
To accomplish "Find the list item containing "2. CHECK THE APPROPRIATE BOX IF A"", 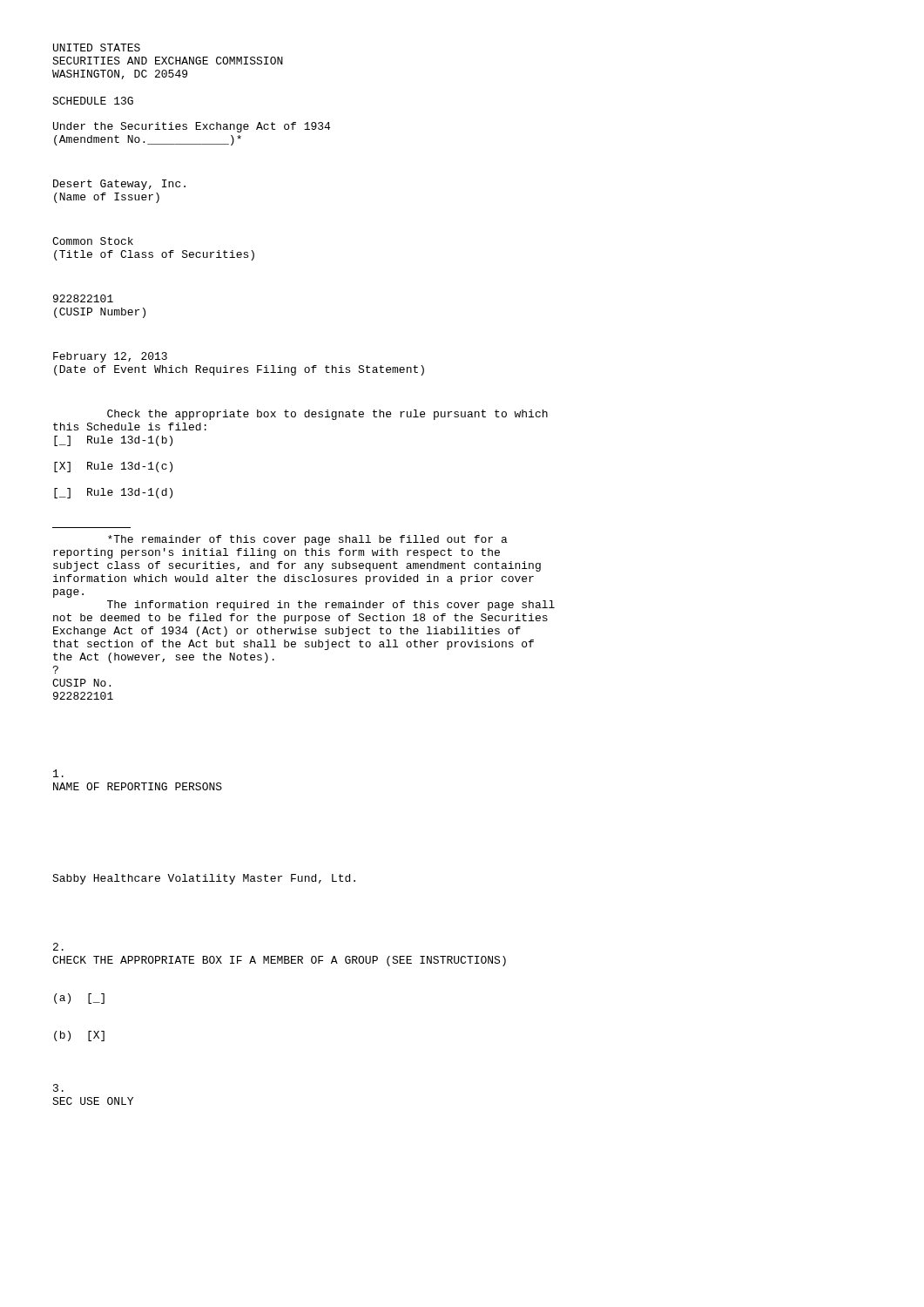I will pyautogui.click(x=462, y=954).
